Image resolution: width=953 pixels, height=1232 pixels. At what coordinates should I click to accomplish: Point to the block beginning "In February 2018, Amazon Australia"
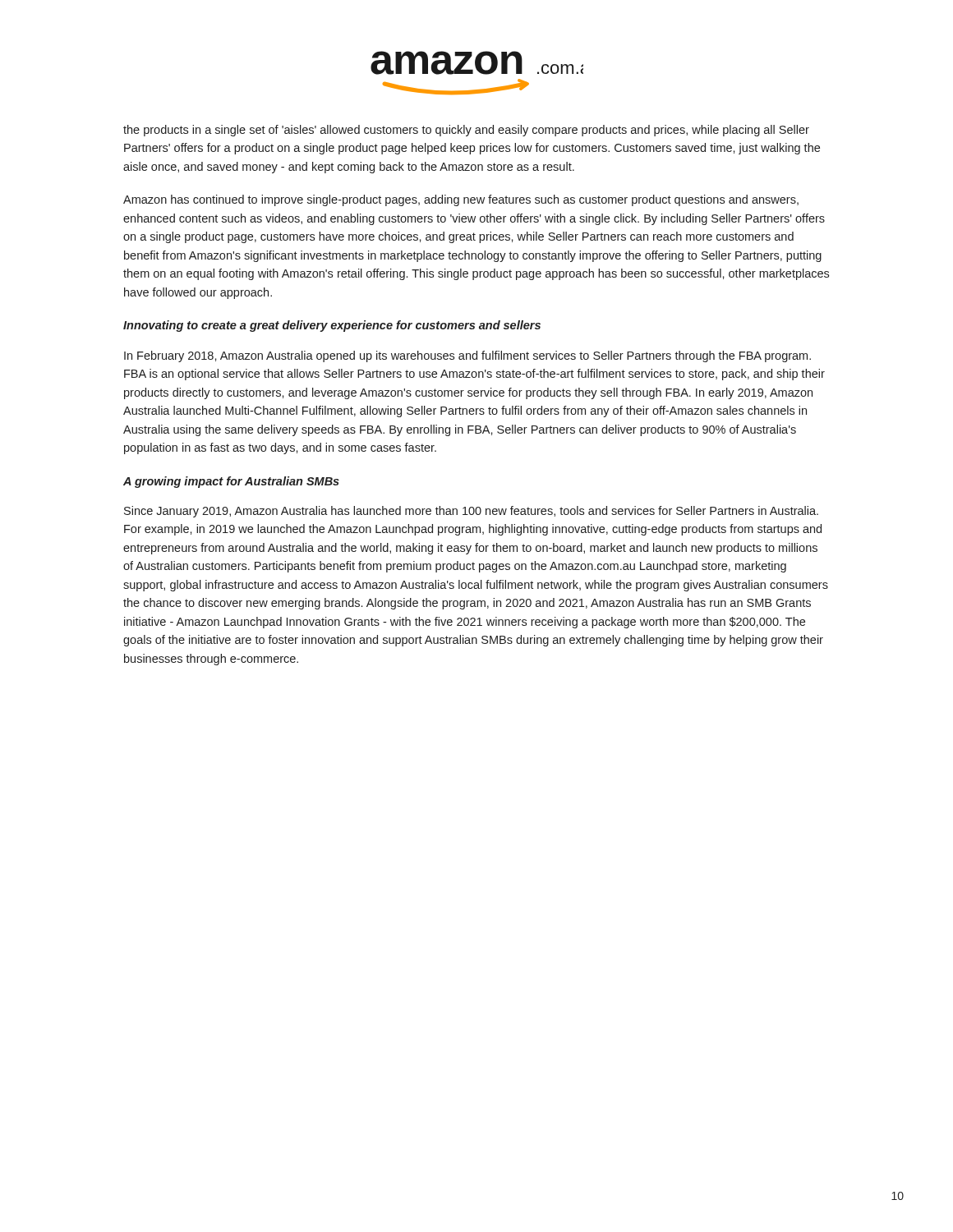point(474,402)
